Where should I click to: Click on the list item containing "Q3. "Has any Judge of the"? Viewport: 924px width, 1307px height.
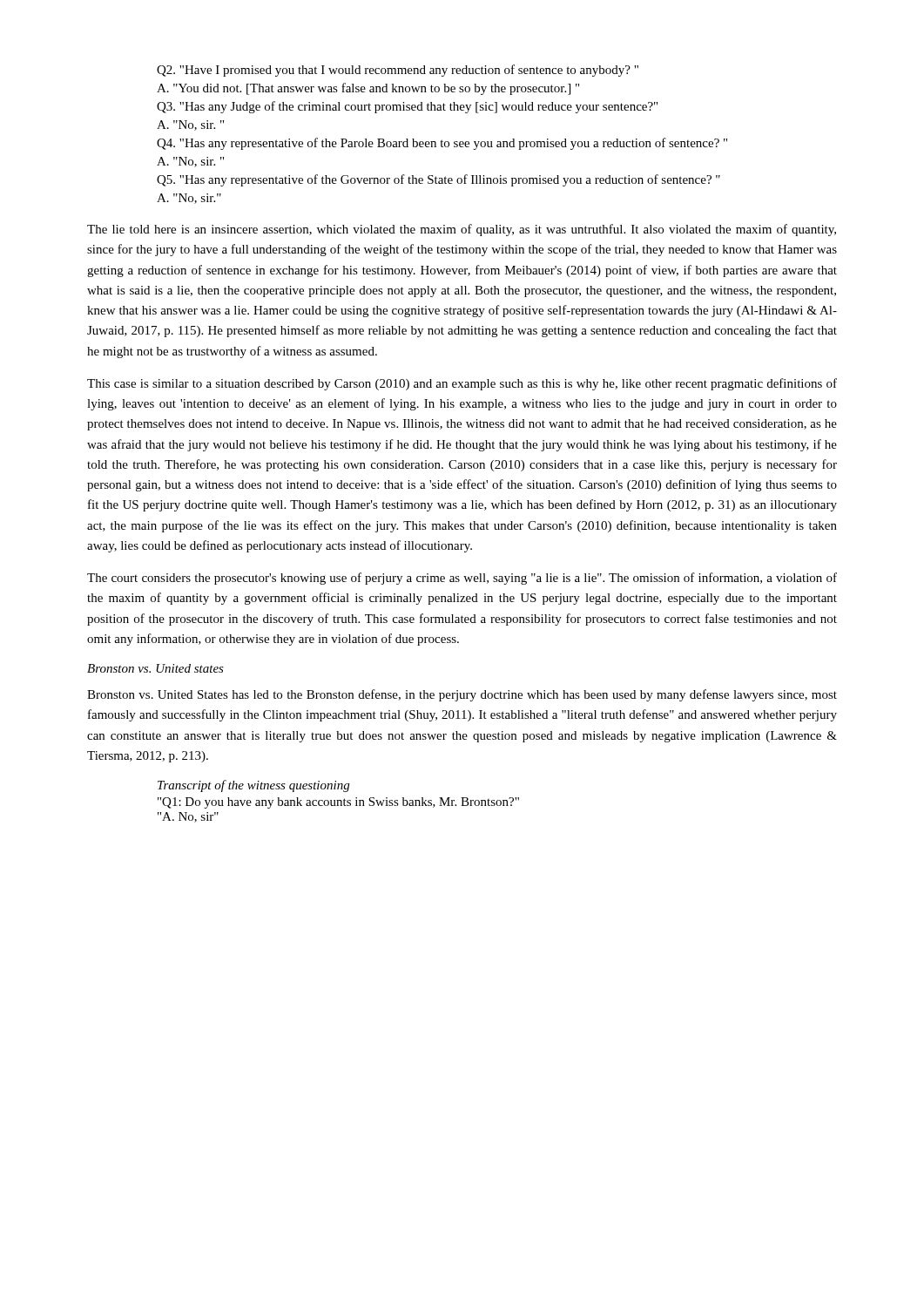pyautogui.click(x=408, y=106)
